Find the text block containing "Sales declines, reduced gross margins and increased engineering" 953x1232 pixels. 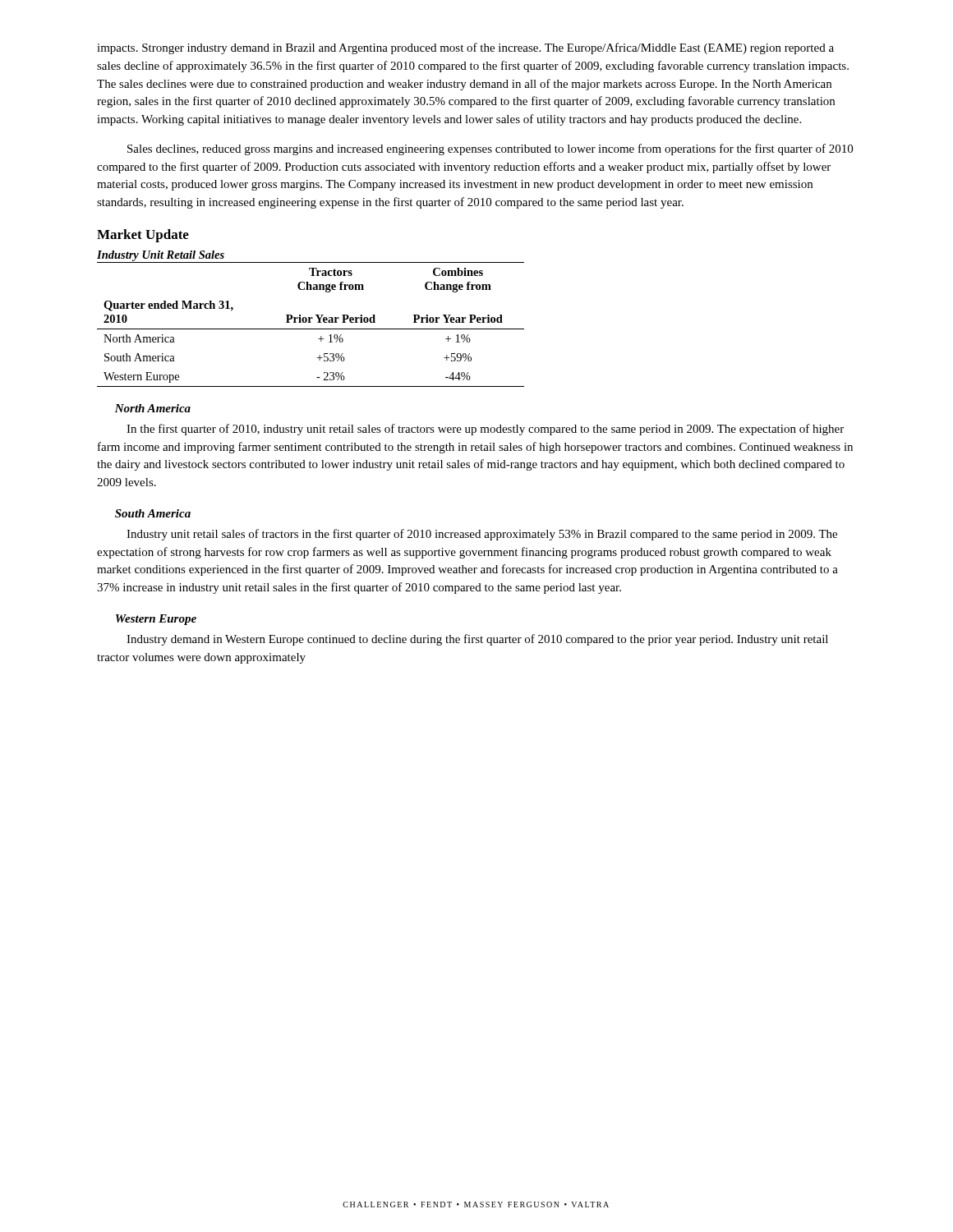pyautogui.click(x=476, y=176)
